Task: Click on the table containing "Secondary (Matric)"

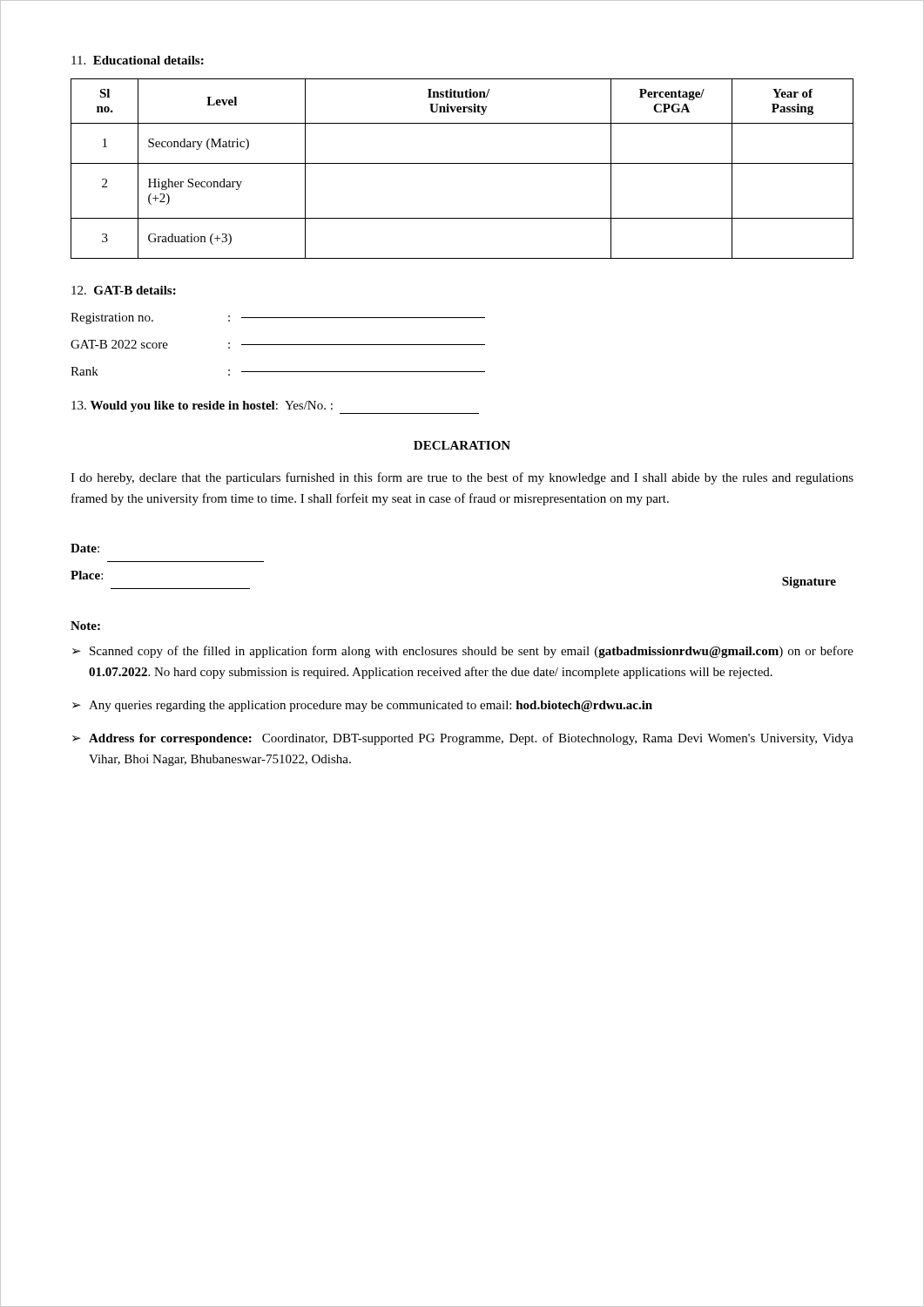Action: pos(462,169)
